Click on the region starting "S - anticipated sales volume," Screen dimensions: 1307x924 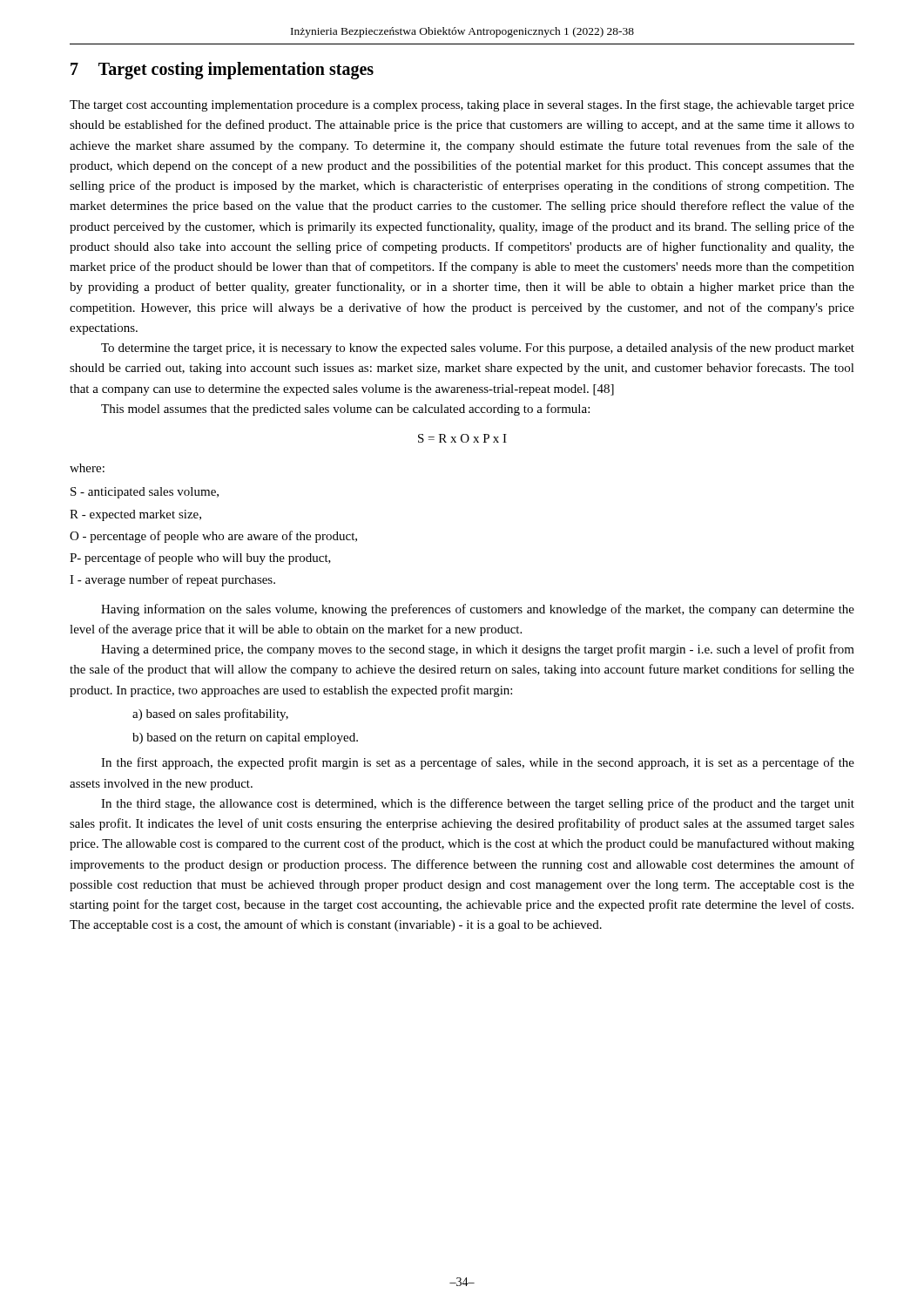click(145, 492)
